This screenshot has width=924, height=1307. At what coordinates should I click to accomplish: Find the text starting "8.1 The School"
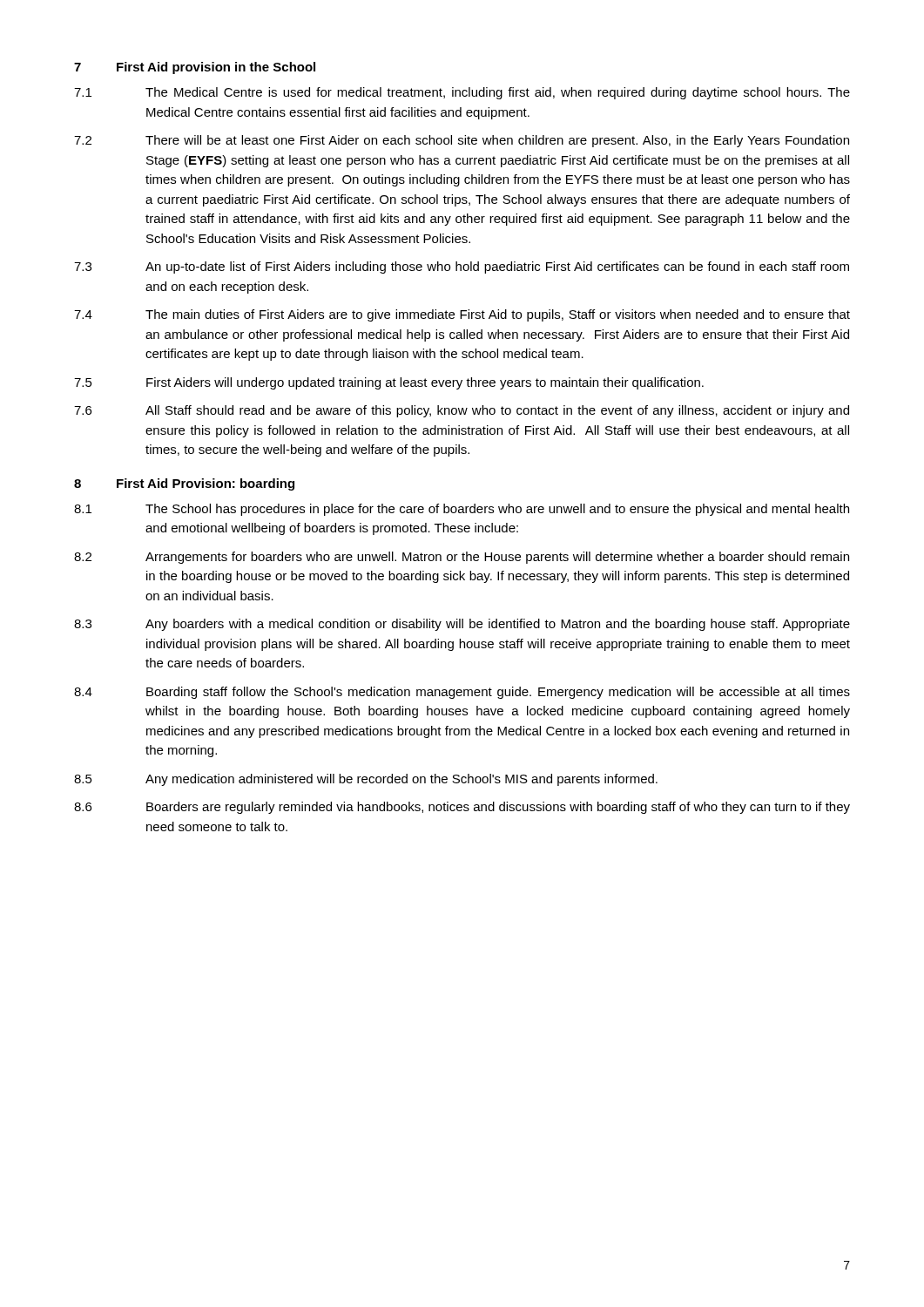point(462,518)
